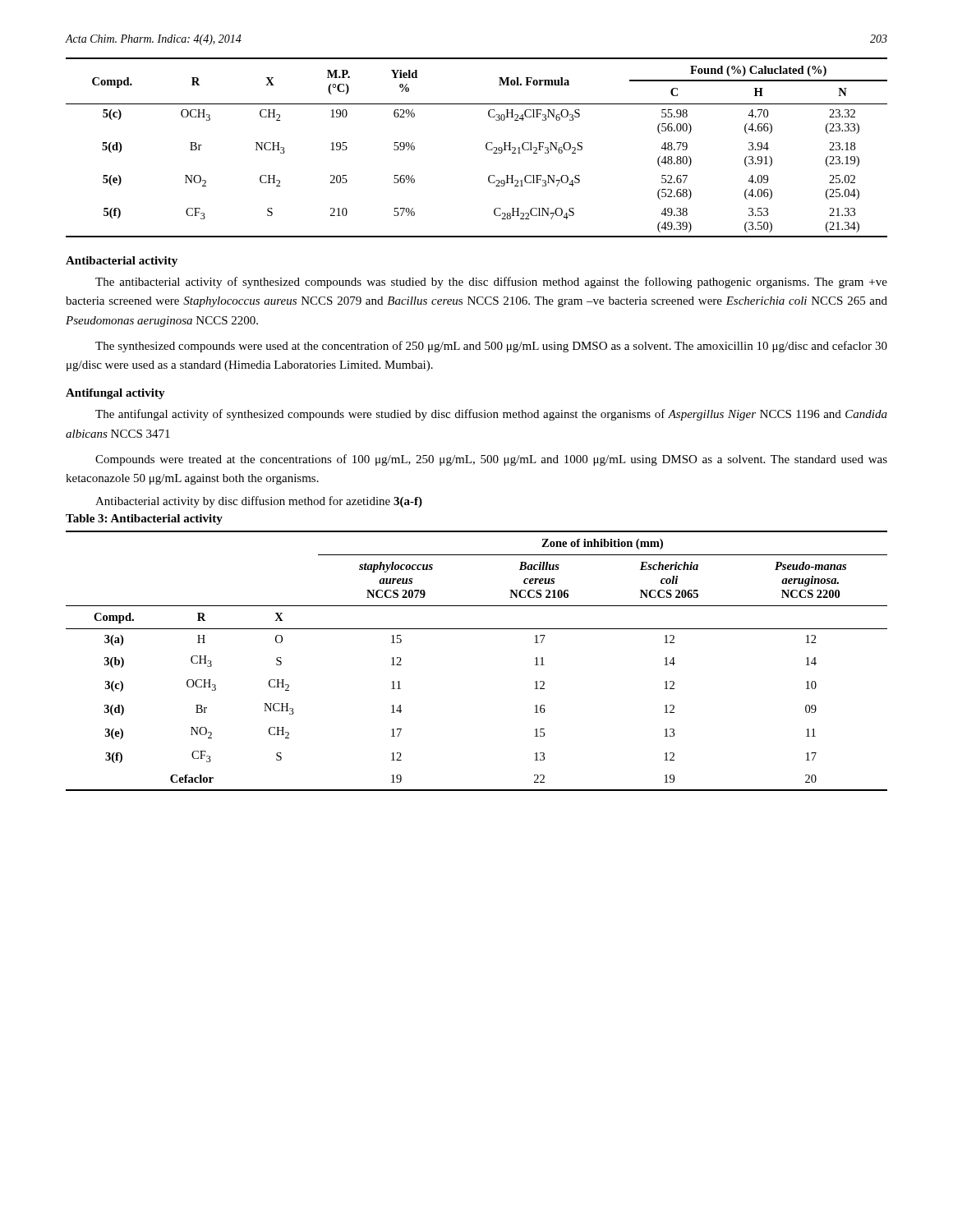The height and width of the screenshot is (1232, 953).
Task: Select the element starting "Antibacterial activity by disc diffusion method for azetidine"
Action: coord(259,501)
